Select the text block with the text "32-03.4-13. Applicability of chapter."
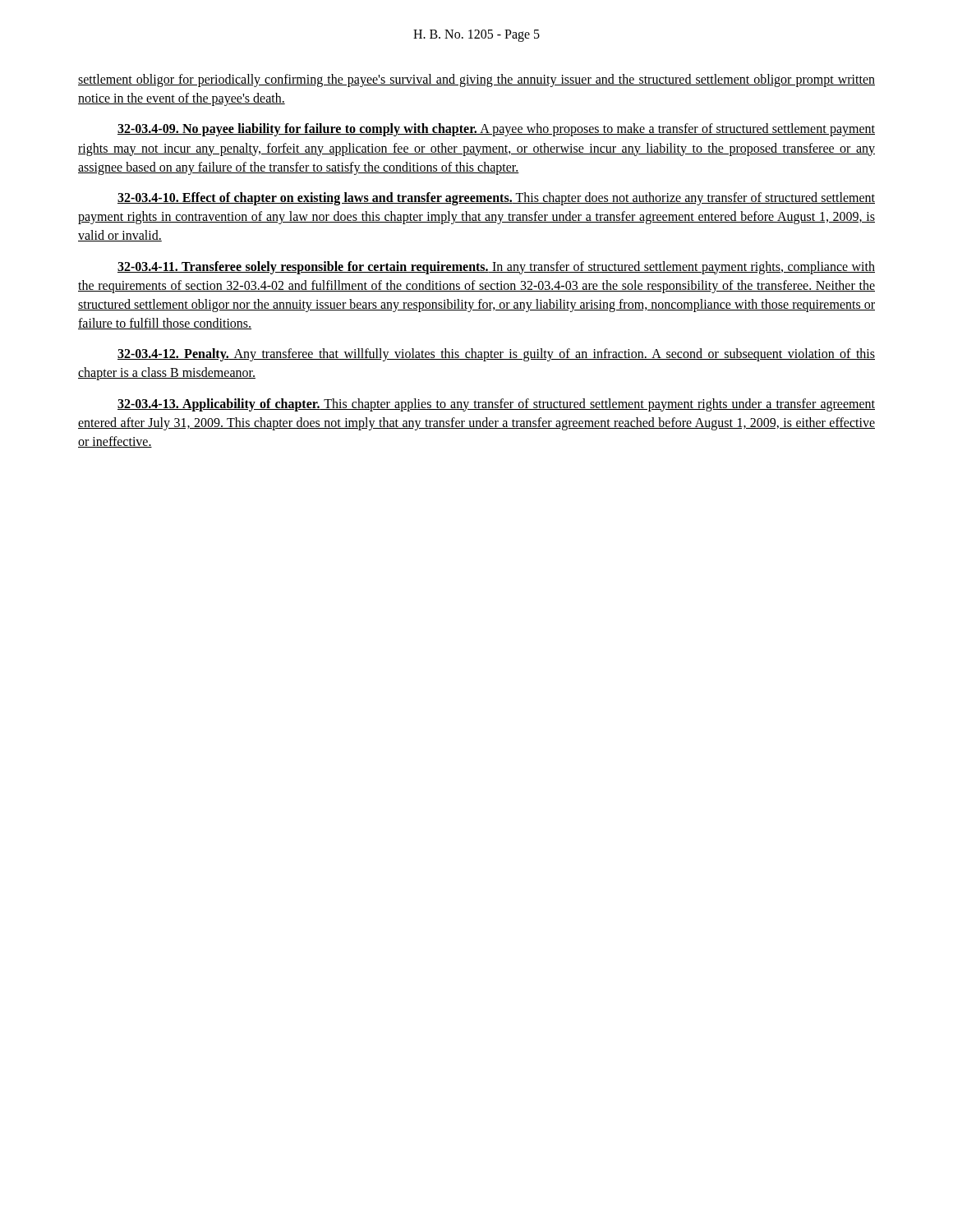This screenshot has width=953, height=1232. pos(476,422)
